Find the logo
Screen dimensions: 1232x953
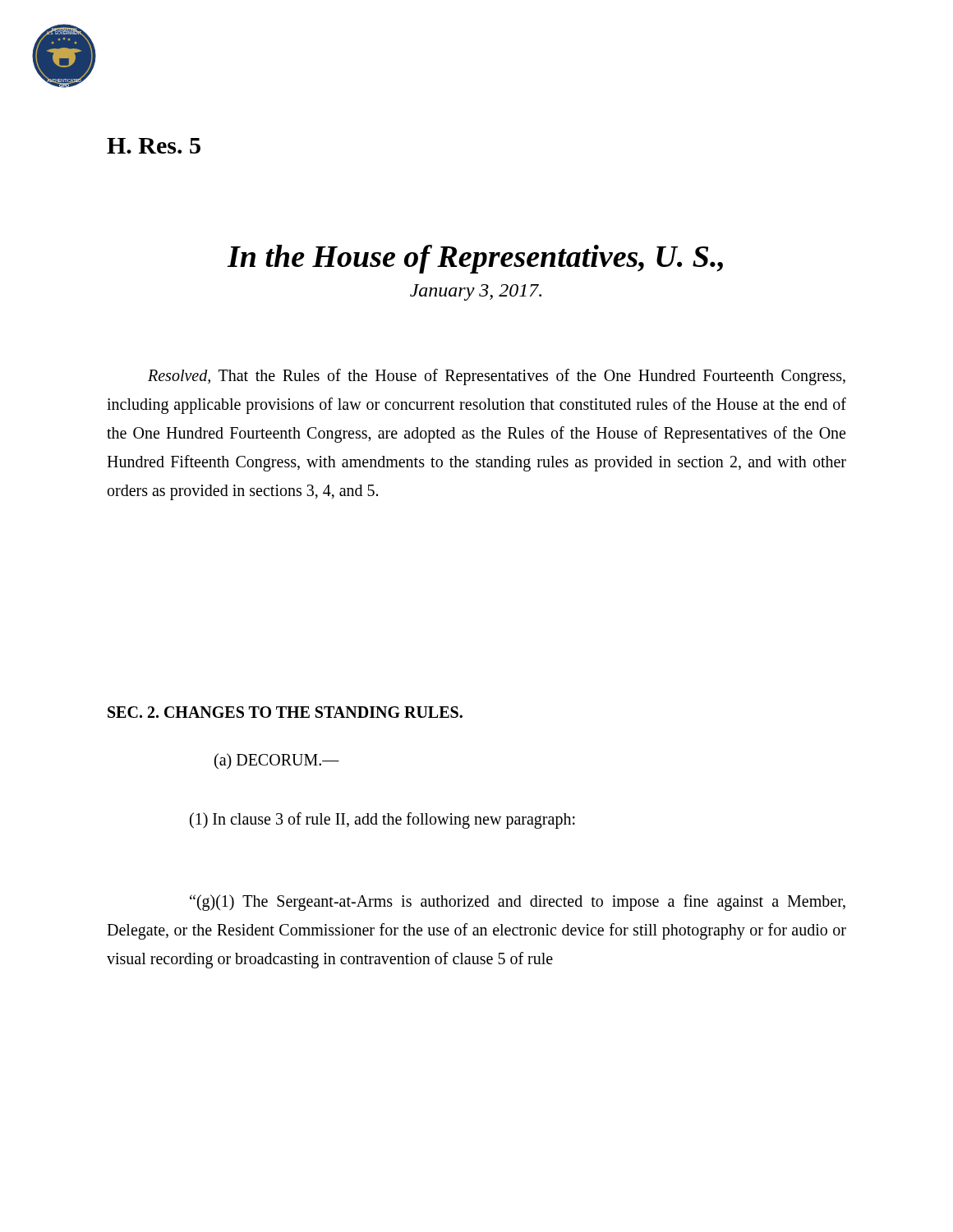(x=64, y=56)
